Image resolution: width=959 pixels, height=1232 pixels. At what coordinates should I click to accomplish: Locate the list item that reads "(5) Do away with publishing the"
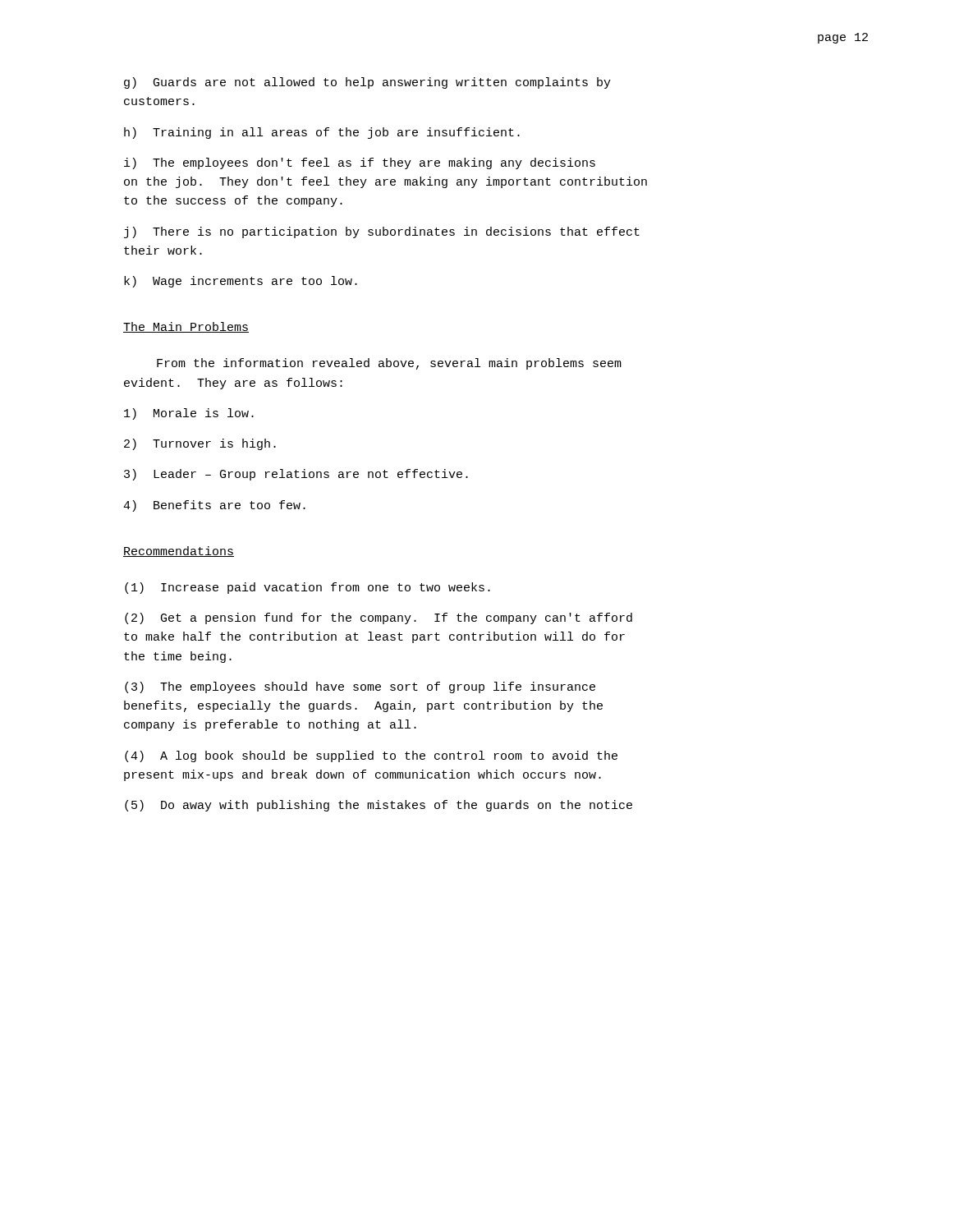point(378,806)
